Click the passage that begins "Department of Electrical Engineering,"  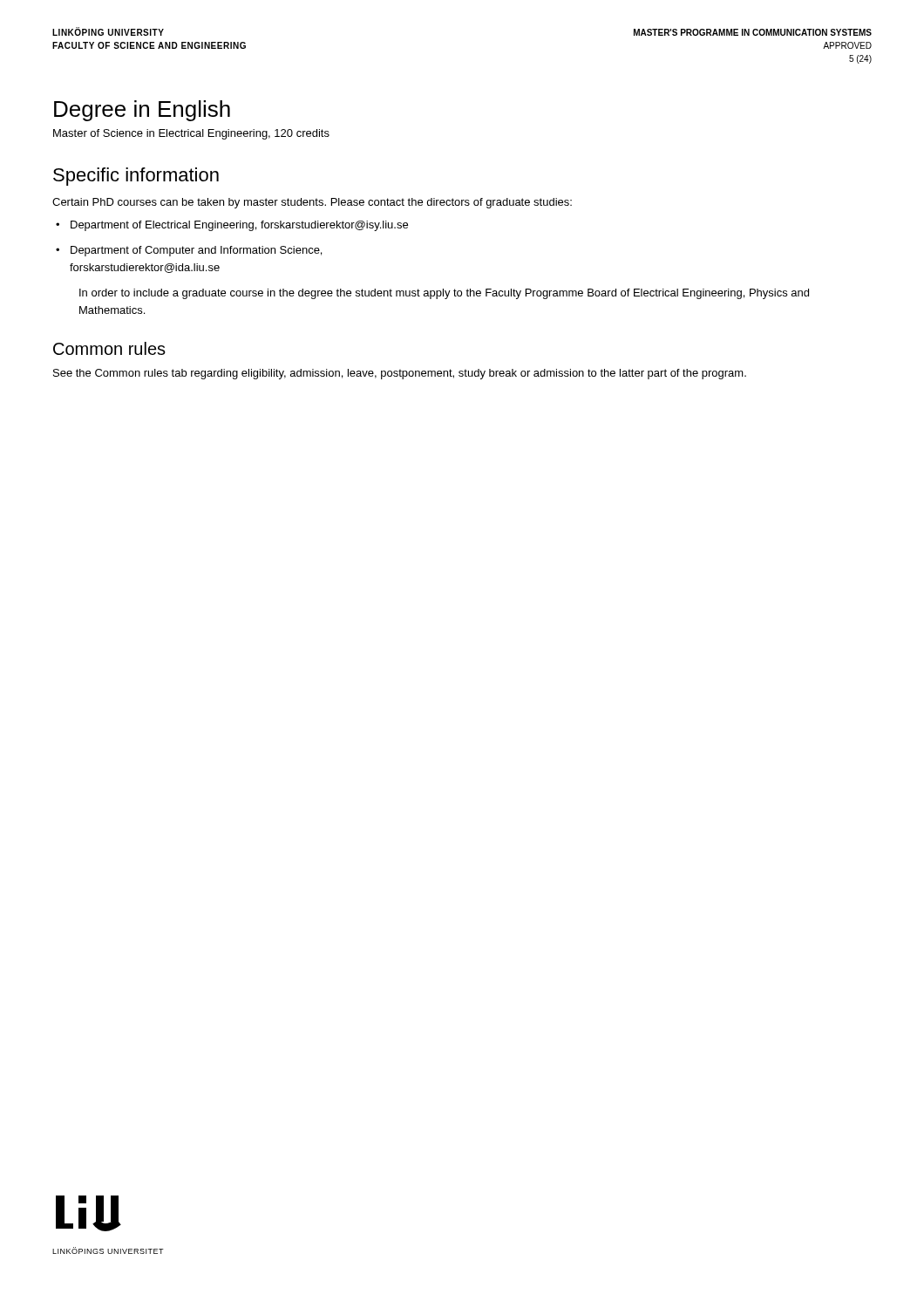(x=232, y=226)
